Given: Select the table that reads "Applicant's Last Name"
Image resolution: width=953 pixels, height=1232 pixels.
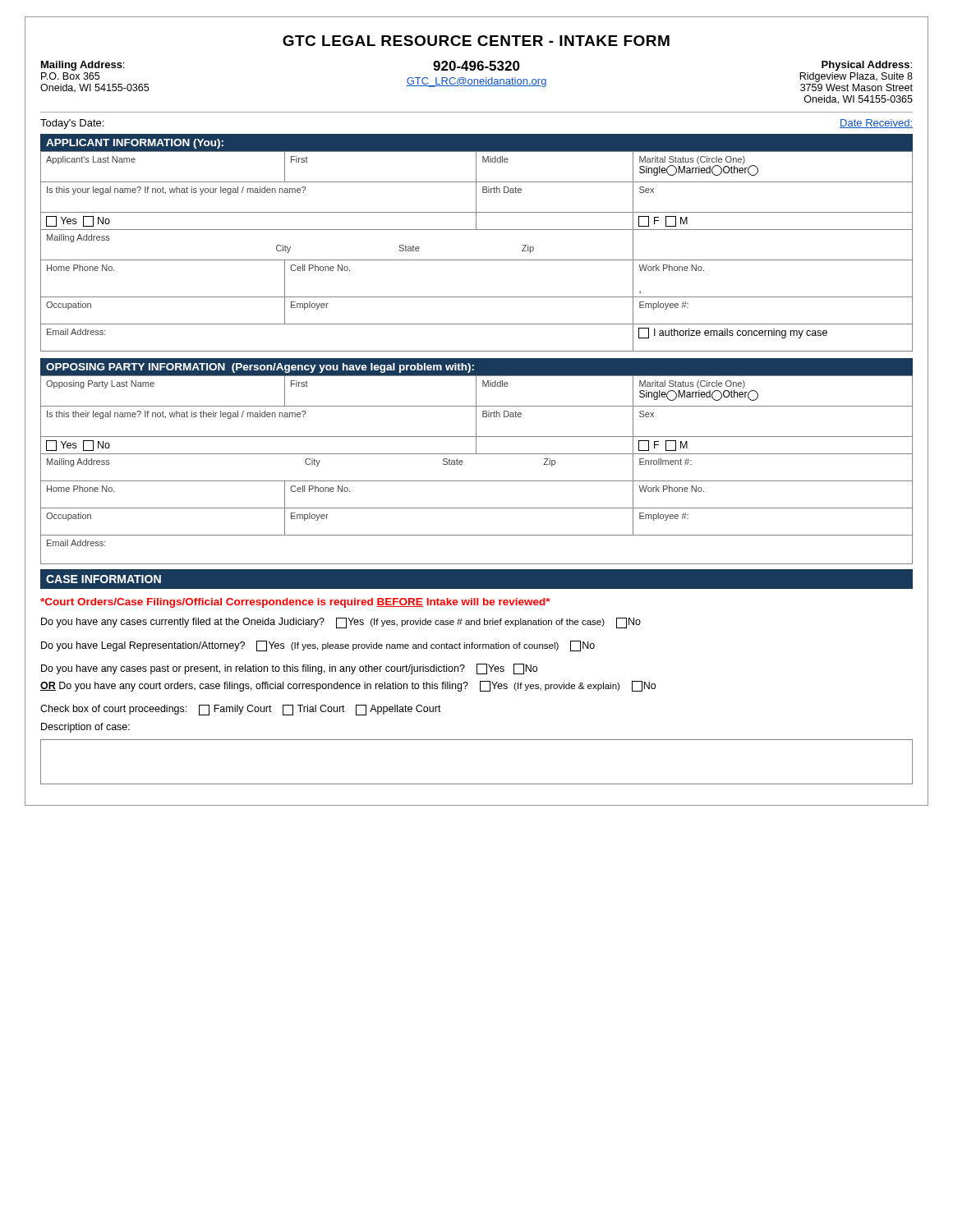Looking at the screenshot, I should [x=476, y=251].
